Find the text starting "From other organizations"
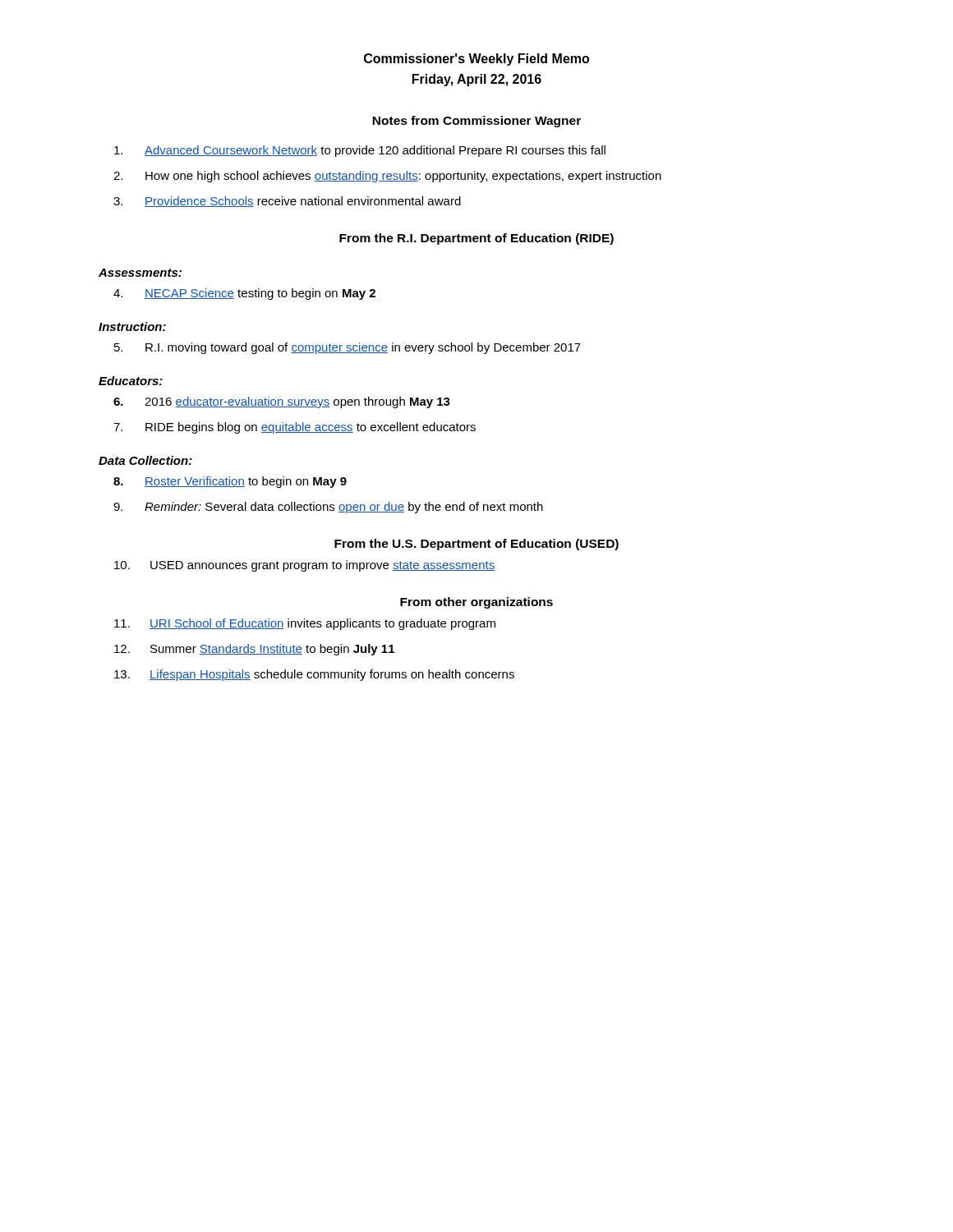 476,601
